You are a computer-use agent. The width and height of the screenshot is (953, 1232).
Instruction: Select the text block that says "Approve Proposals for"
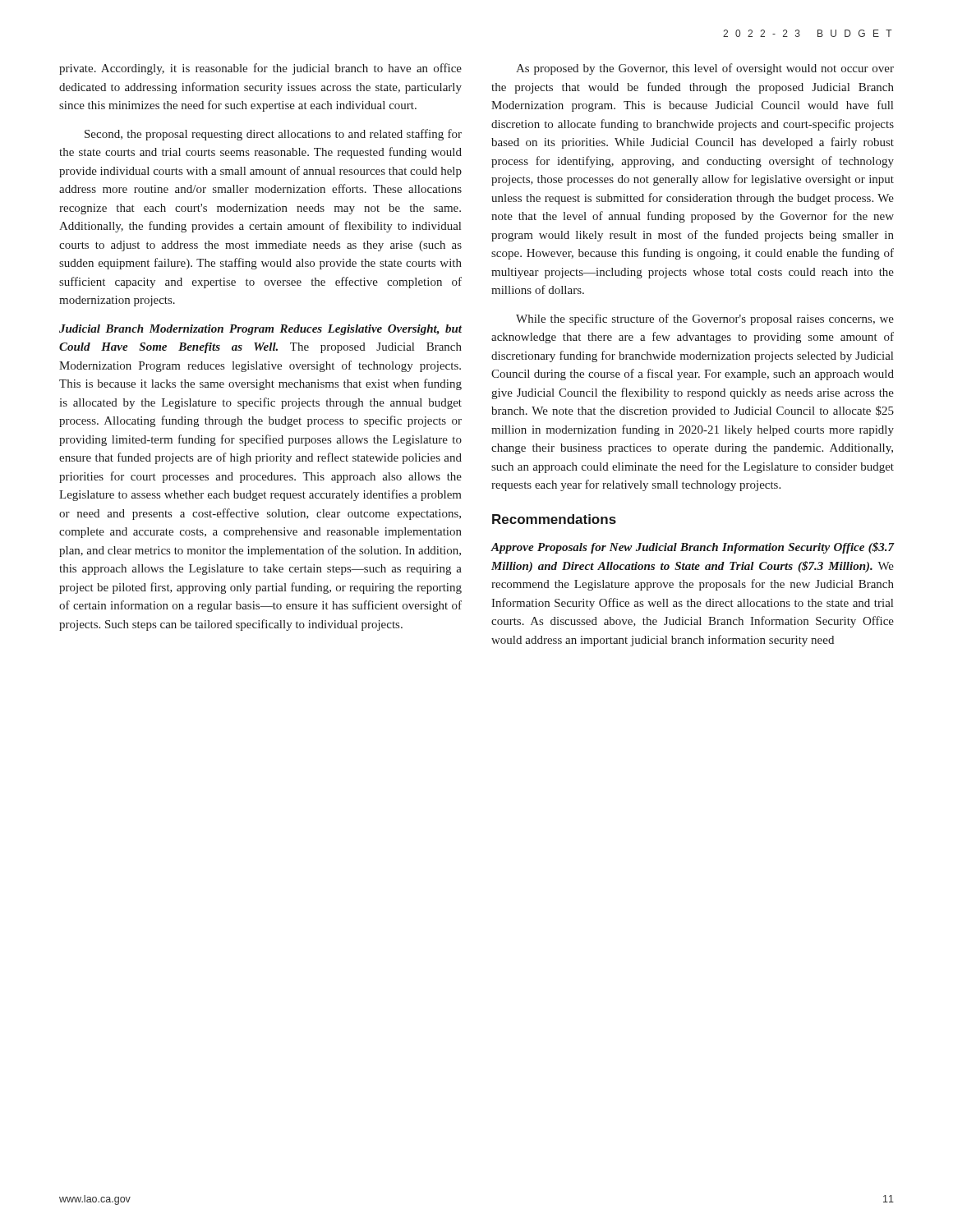point(693,593)
